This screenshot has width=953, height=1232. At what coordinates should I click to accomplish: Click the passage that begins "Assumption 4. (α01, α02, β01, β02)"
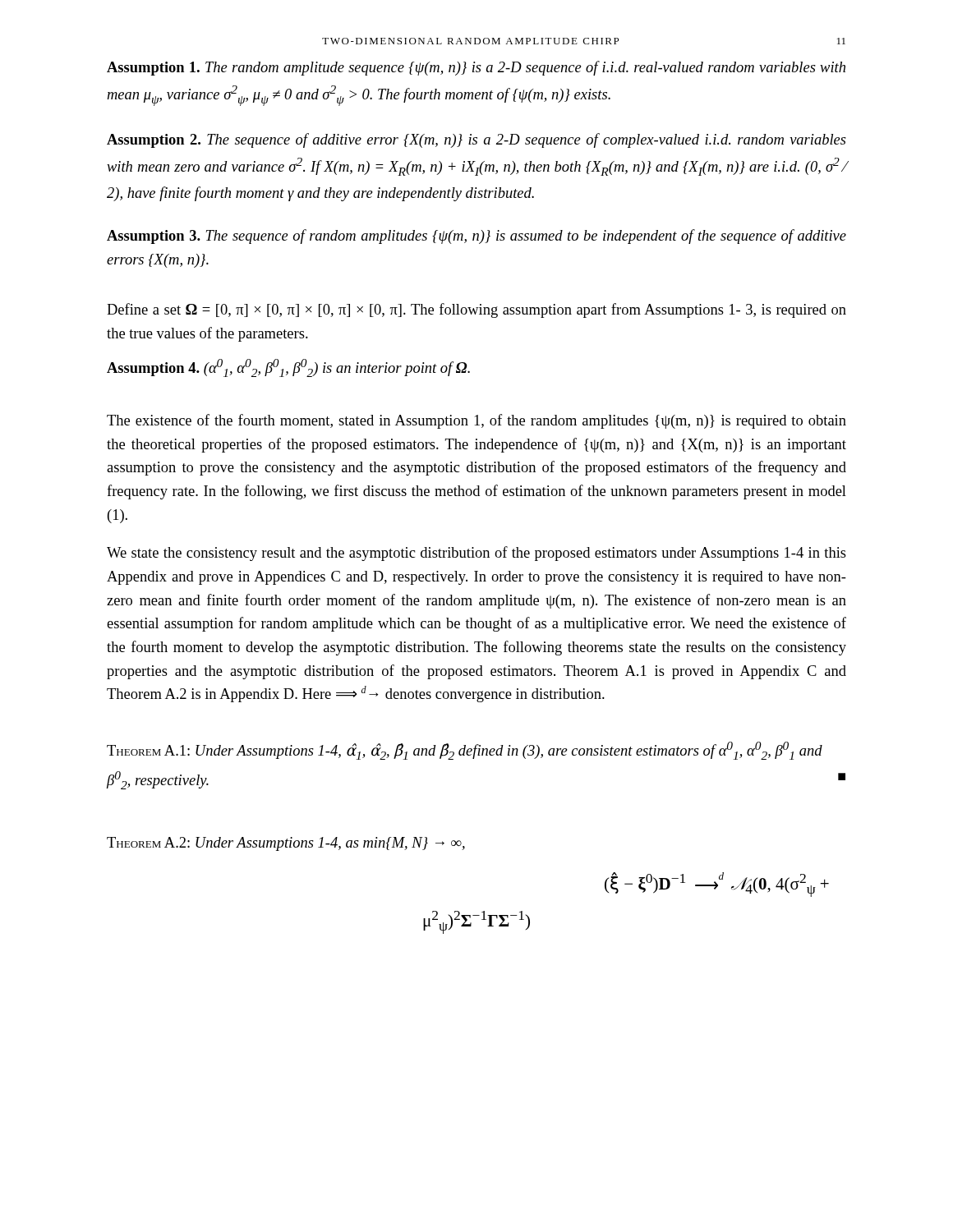[x=289, y=368]
